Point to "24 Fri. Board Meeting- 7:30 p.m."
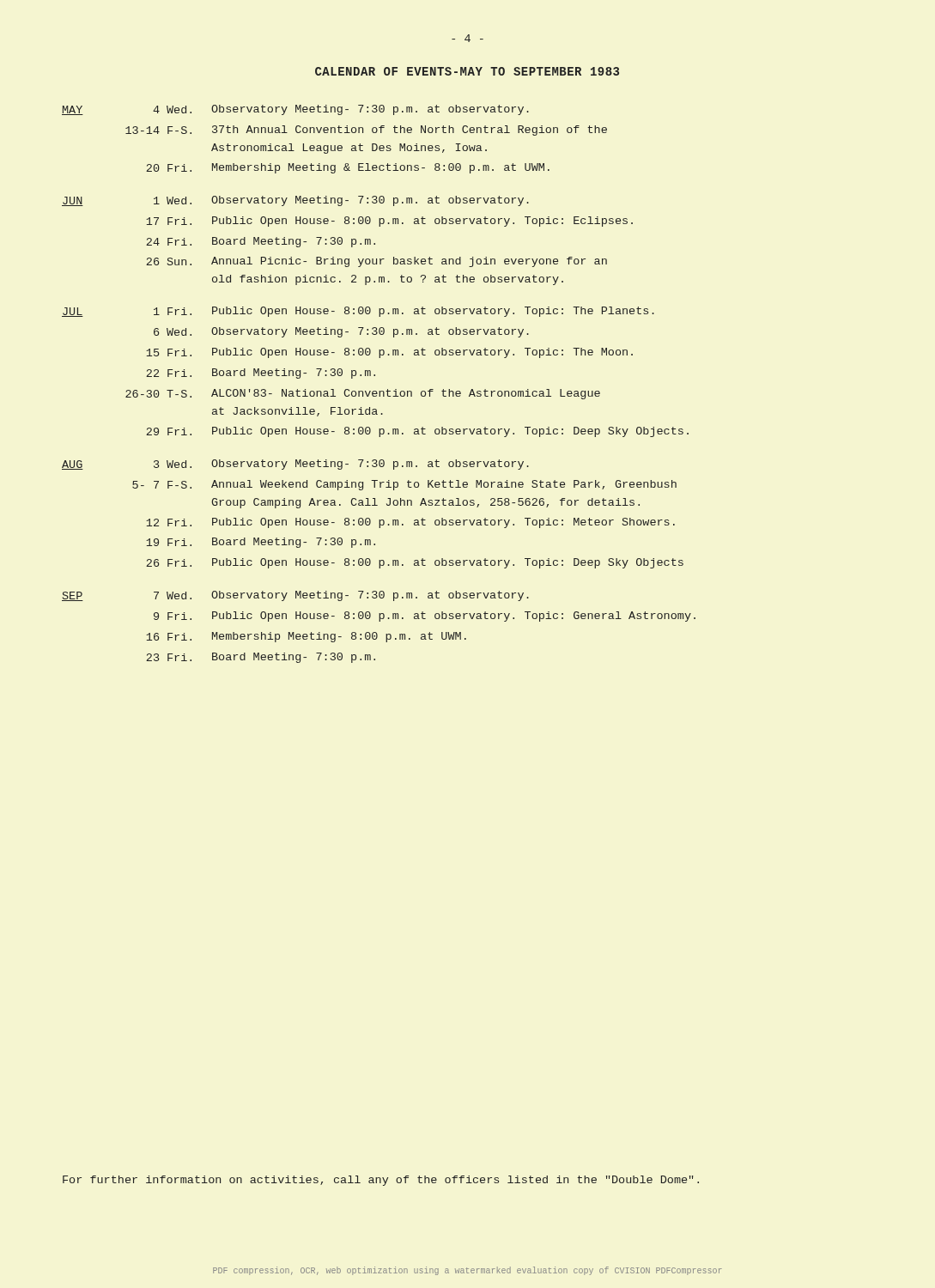935x1288 pixels. [x=261, y=242]
